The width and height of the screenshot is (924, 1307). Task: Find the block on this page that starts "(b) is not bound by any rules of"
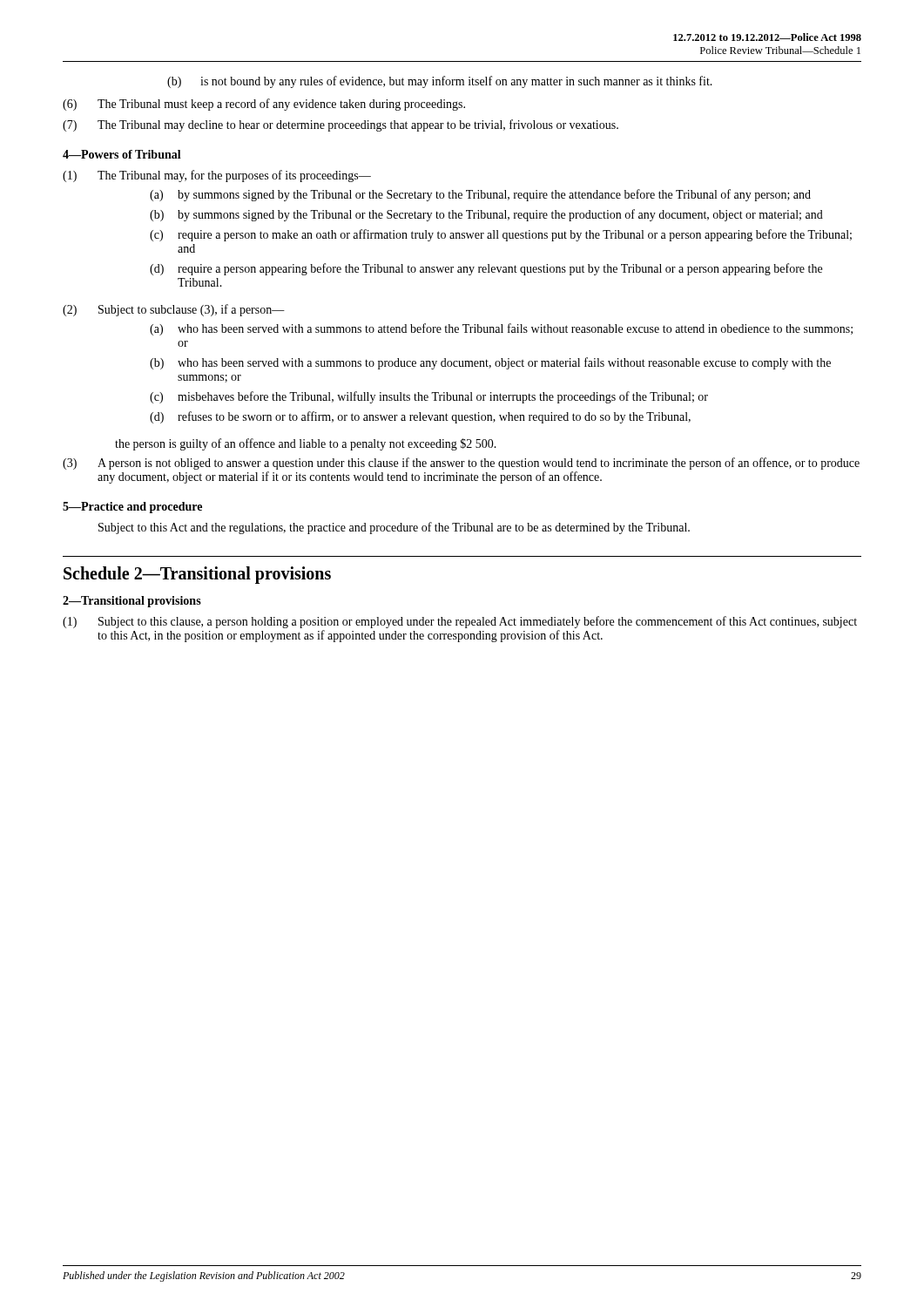[x=440, y=82]
